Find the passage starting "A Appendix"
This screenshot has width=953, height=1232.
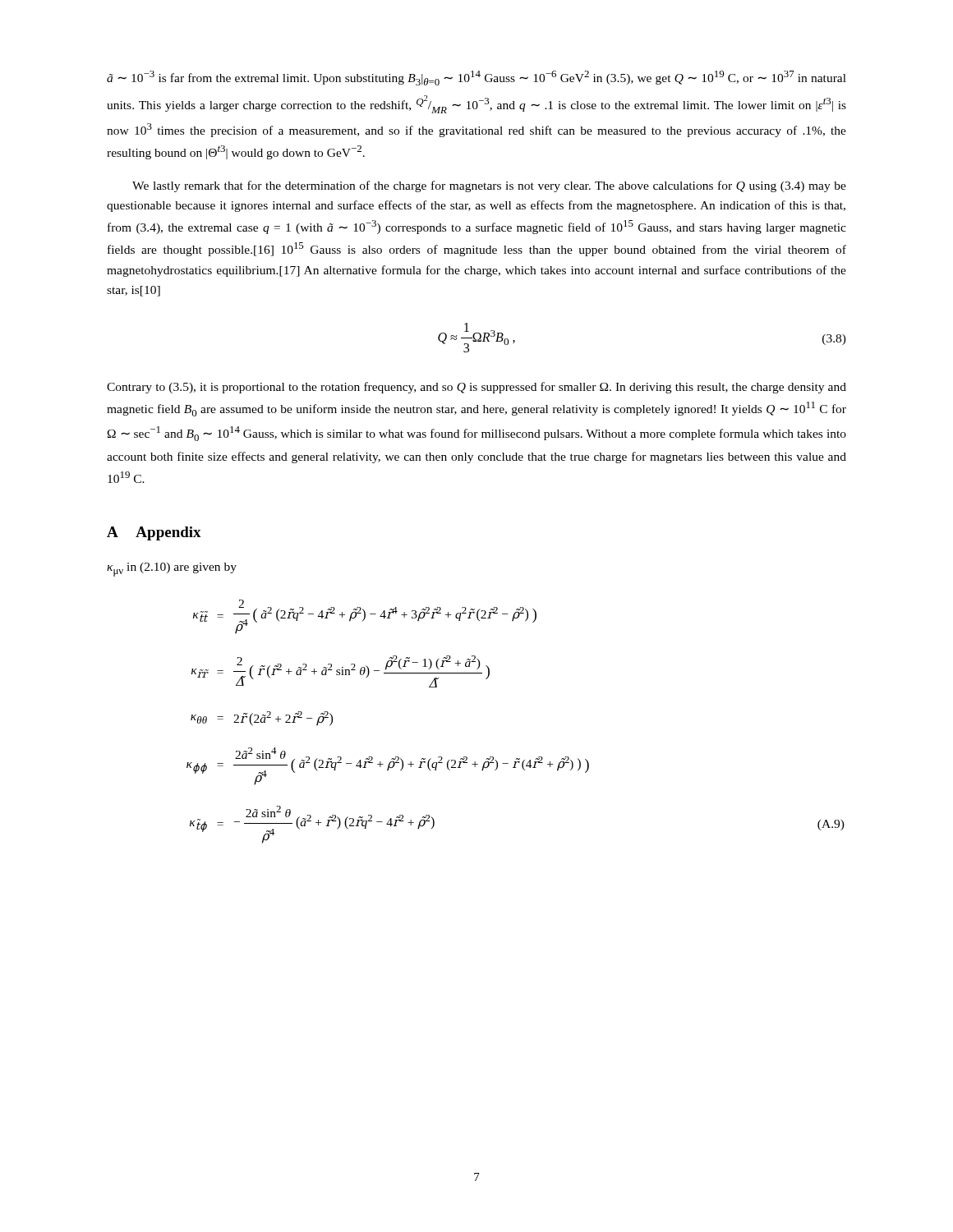(x=154, y=532)
